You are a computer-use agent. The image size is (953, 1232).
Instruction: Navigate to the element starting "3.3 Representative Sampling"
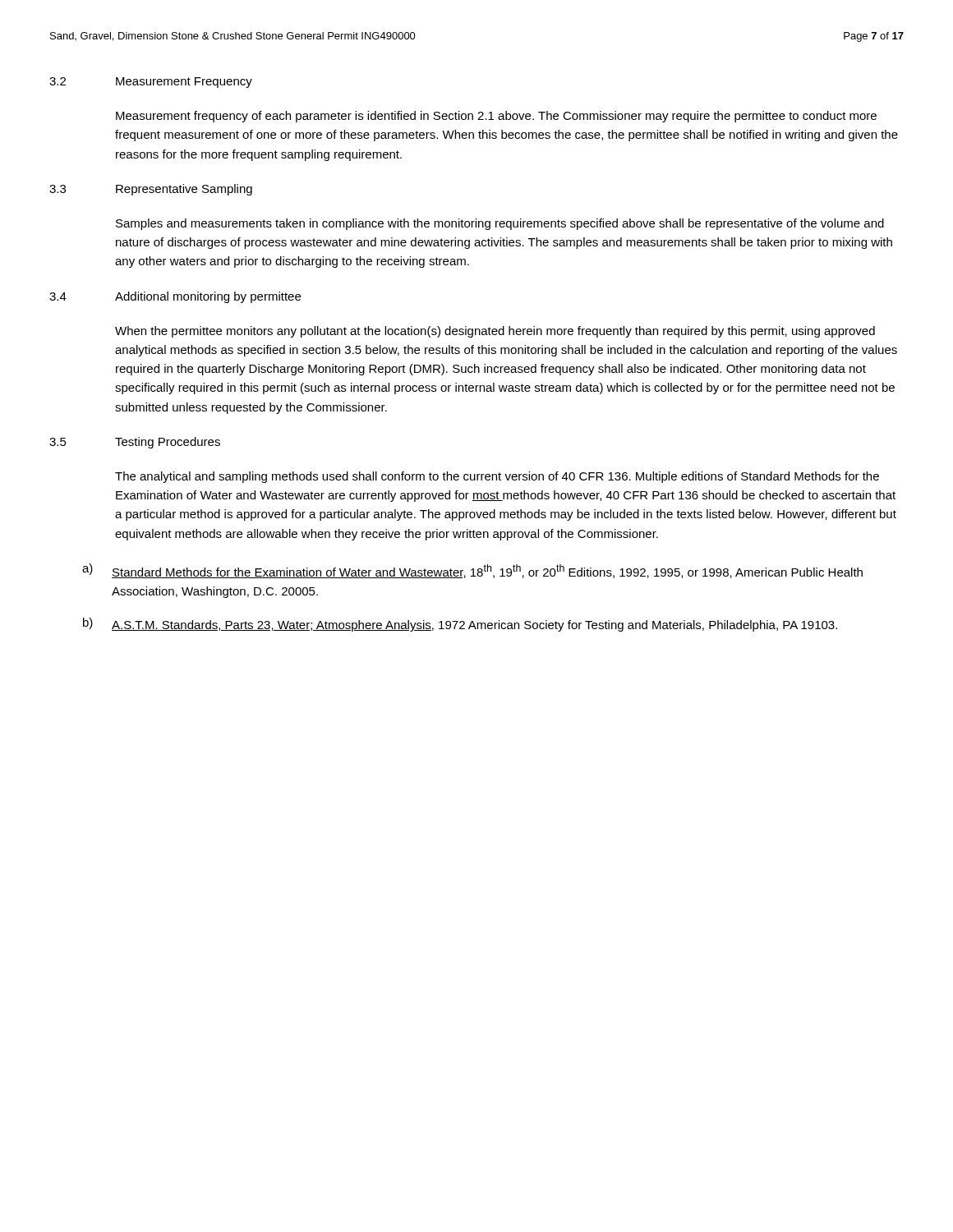pyautogui.click(x=151, y=188)
